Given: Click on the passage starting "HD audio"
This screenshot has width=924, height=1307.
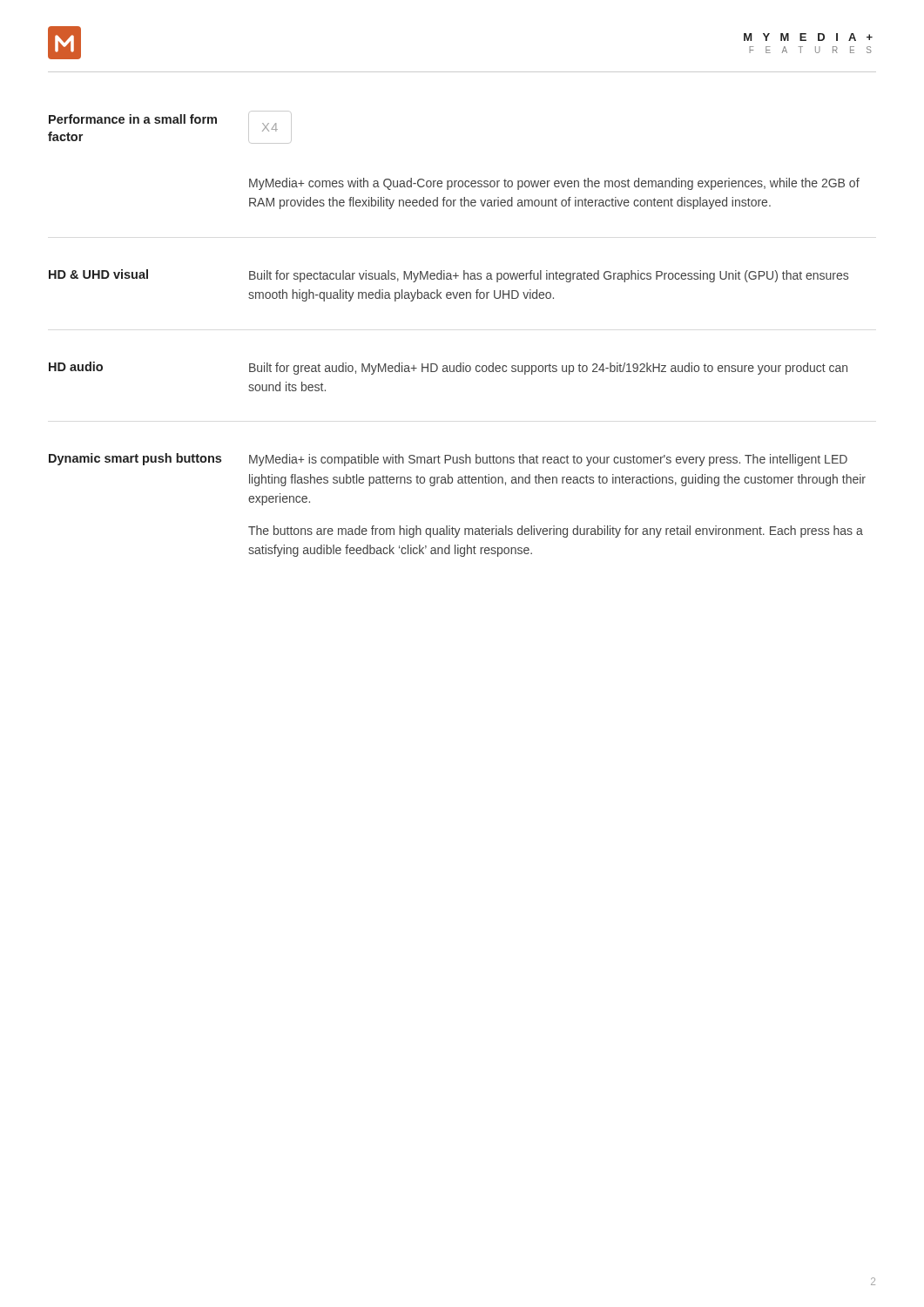Looking at the screenshot, I should pyautogui.click(x=76, y=366).
